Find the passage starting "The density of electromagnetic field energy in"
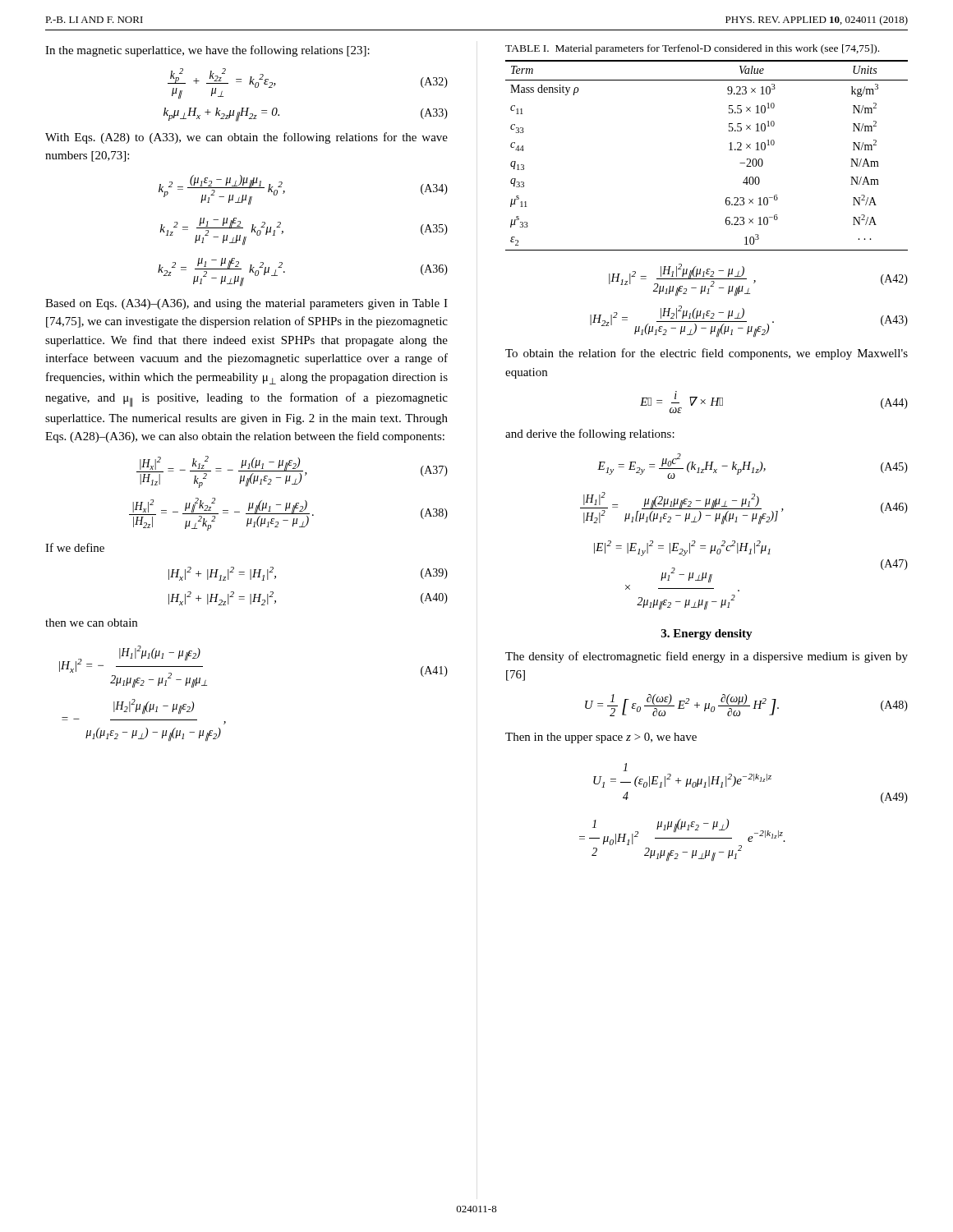Viewport: 953px width, 1232px height. [x=707, y=665]
